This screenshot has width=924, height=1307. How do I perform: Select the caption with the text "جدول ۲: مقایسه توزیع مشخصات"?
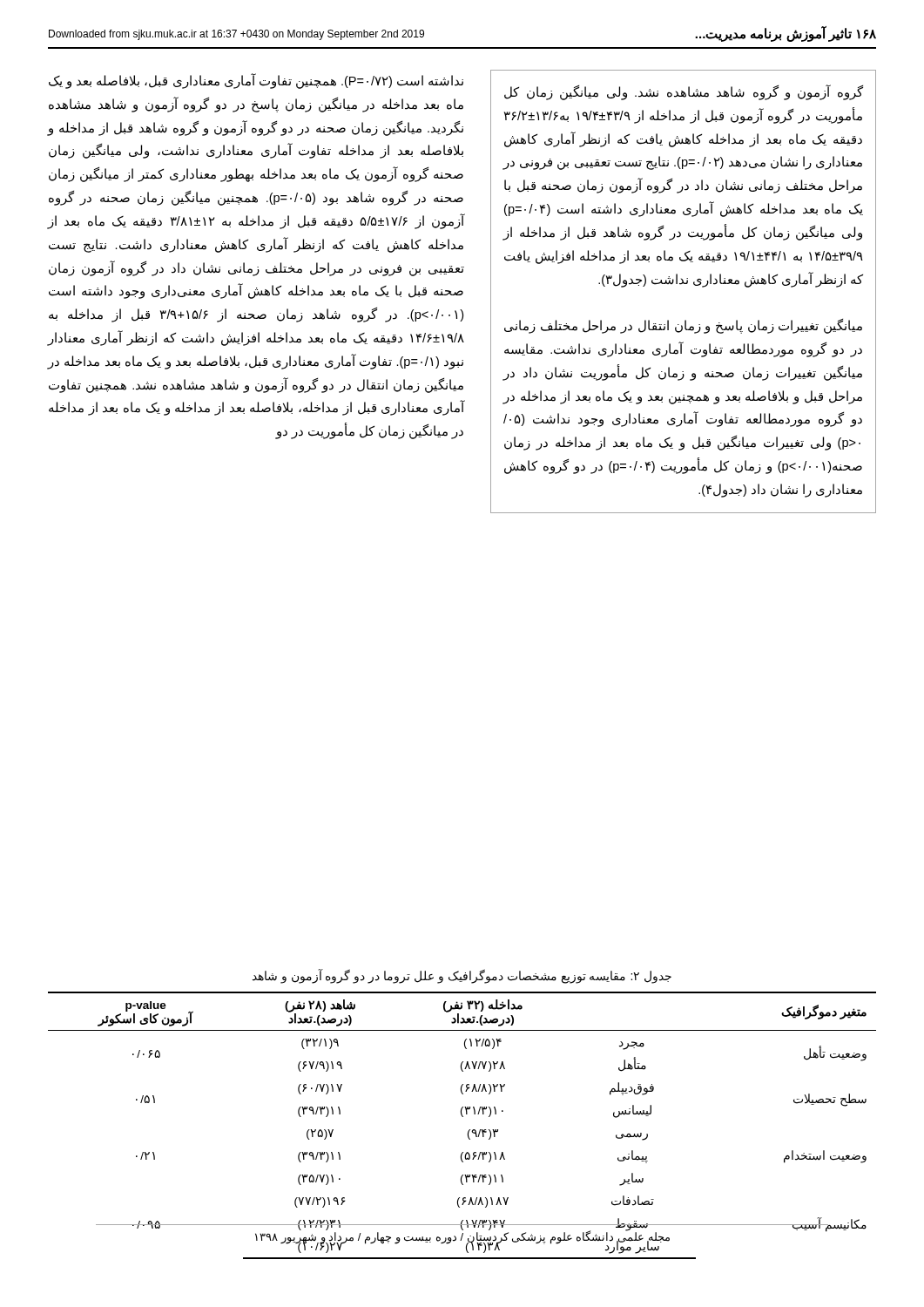(x=462, y=976)
